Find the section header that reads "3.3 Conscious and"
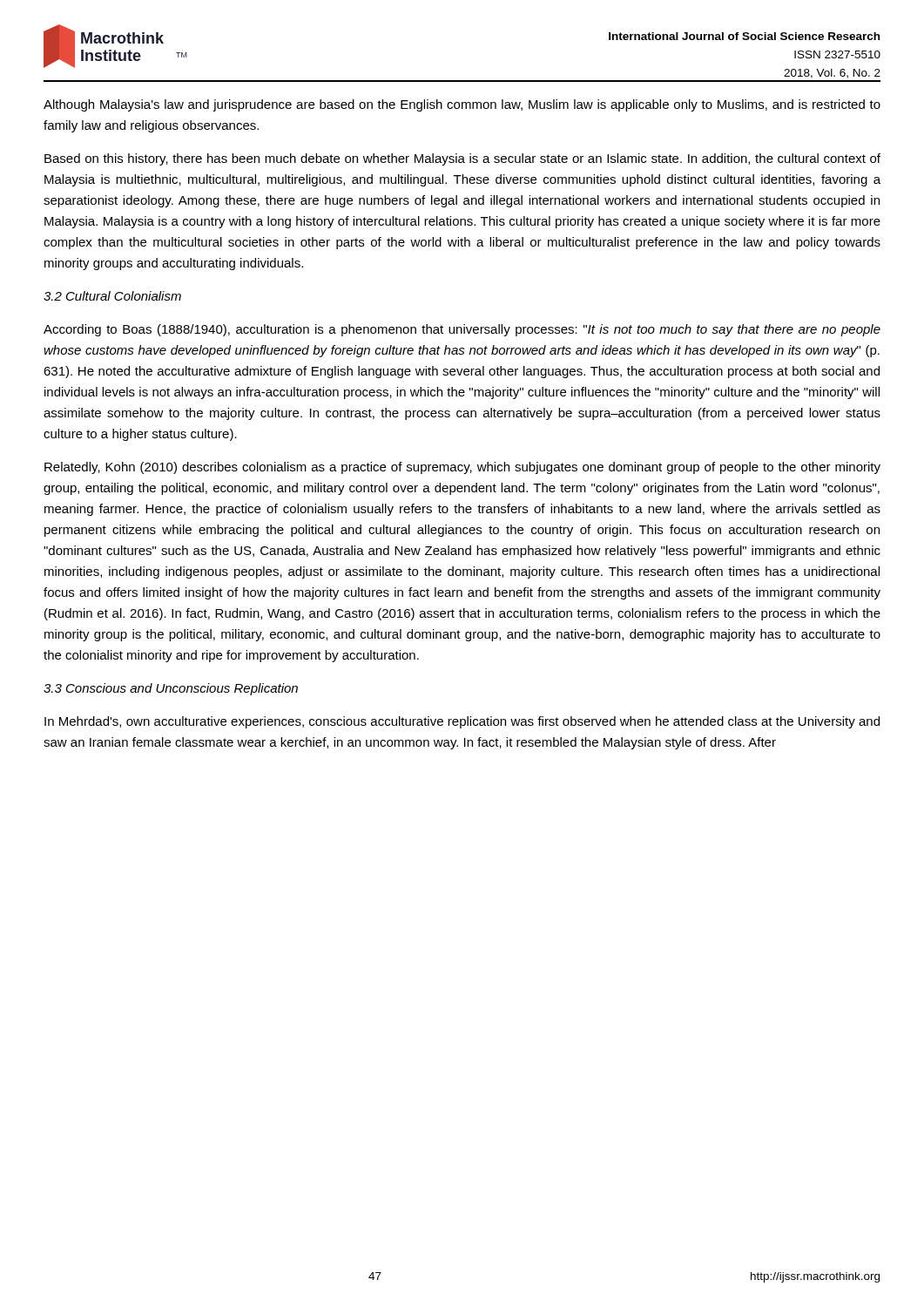924x1307 pixels. pyautogui.click(x=171, y=689)
